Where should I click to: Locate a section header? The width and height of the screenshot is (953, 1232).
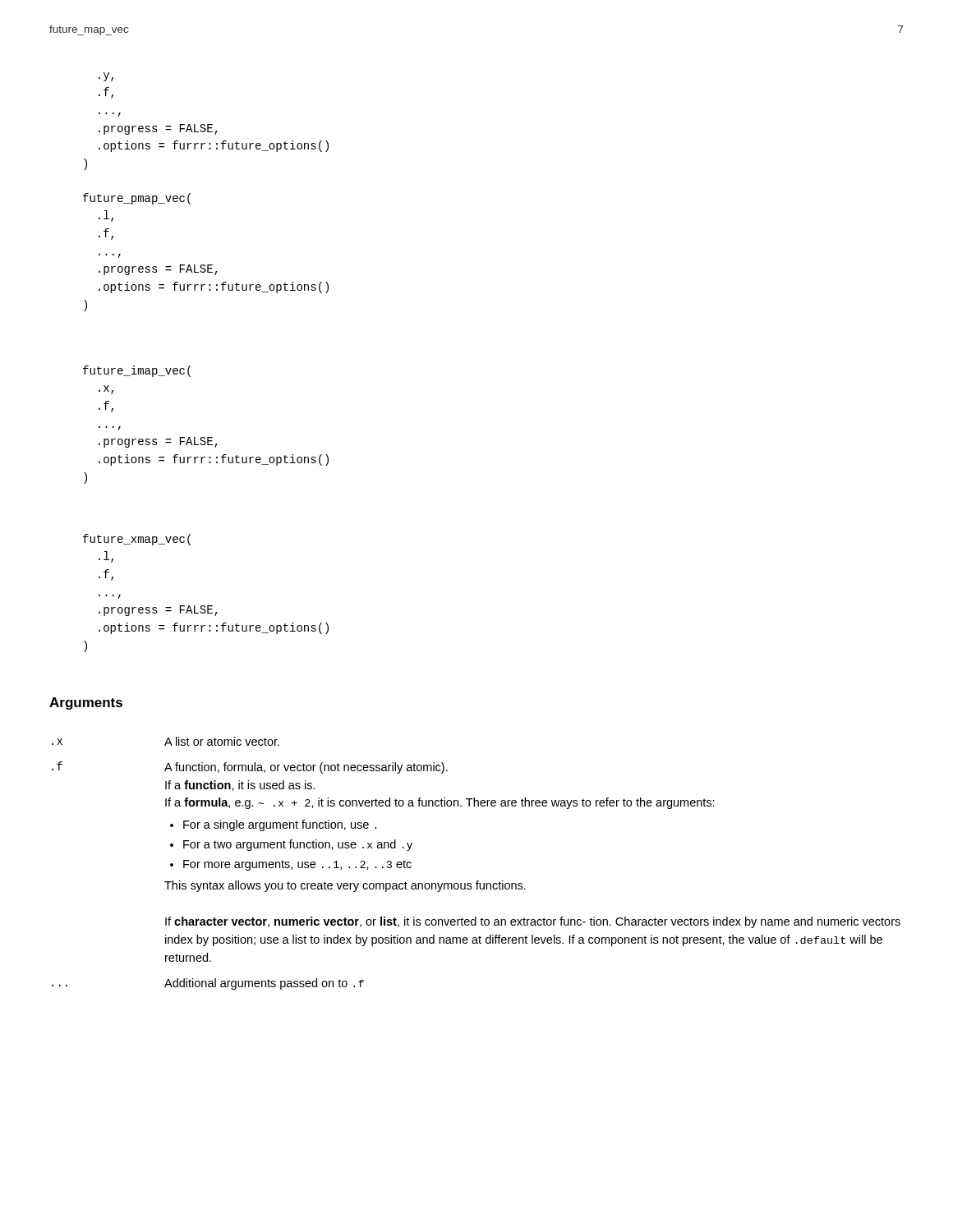[86, 703]
